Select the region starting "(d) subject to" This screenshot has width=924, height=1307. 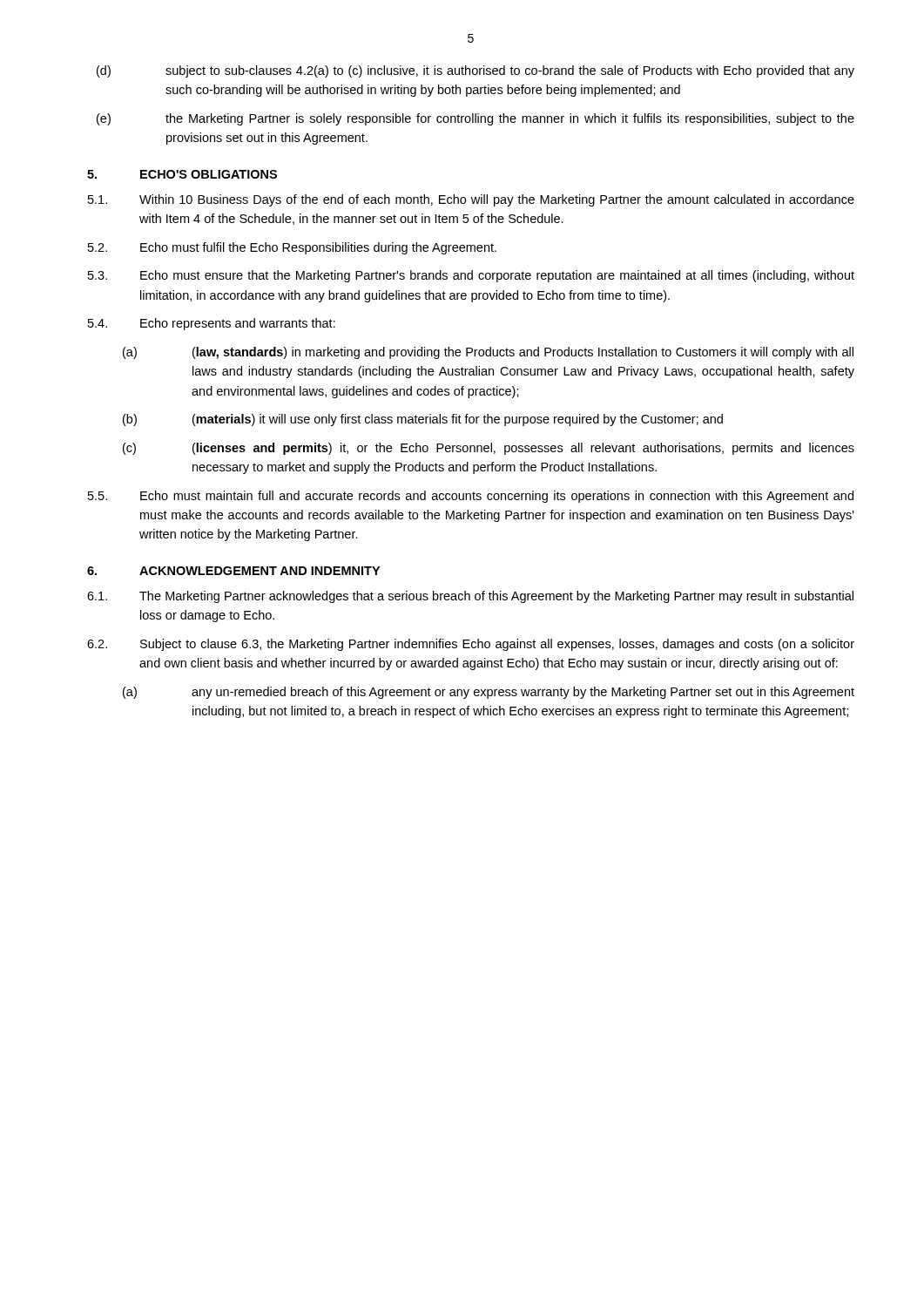pos(471,81)
